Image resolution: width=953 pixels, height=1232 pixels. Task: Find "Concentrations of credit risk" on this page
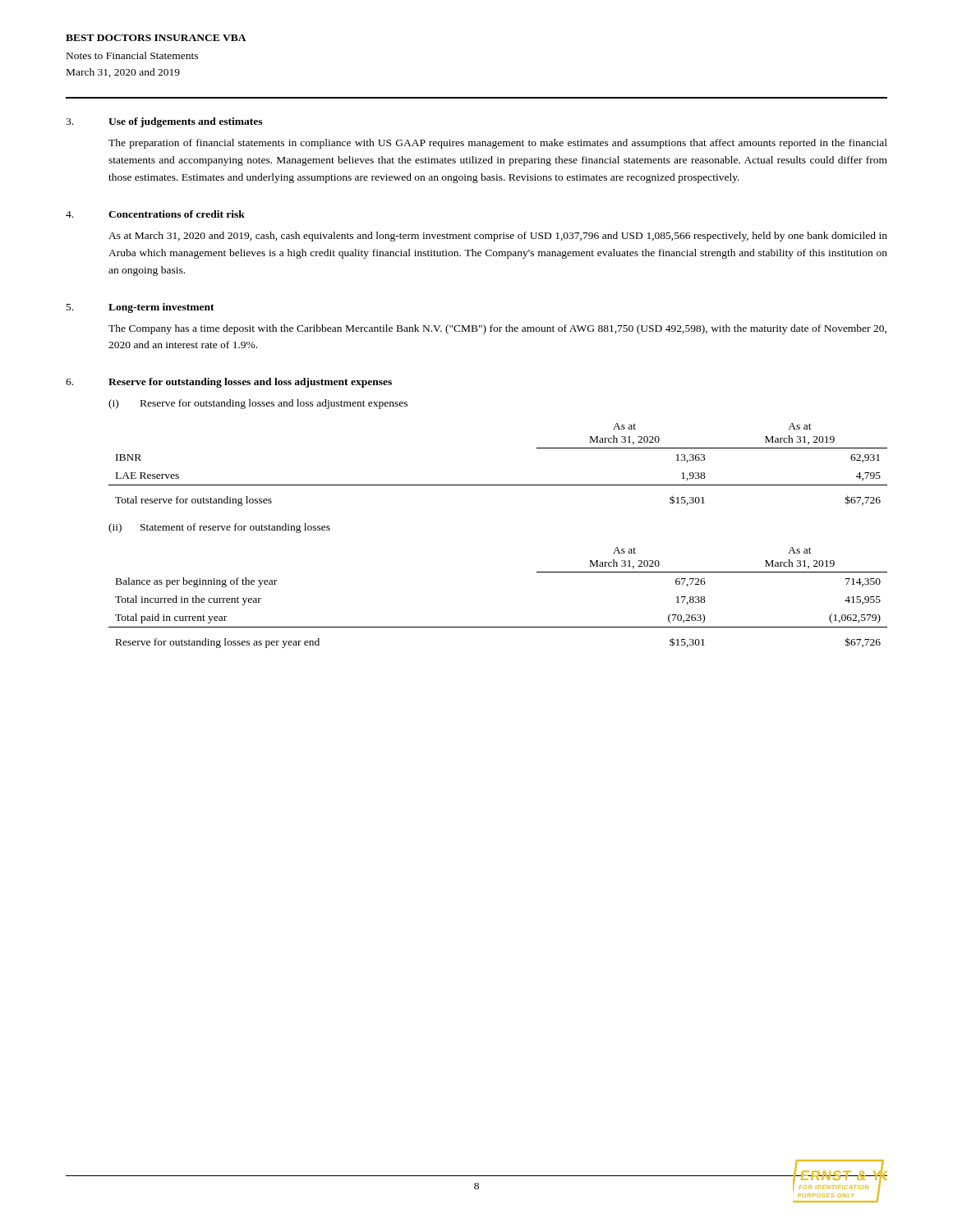click(177, 214)
